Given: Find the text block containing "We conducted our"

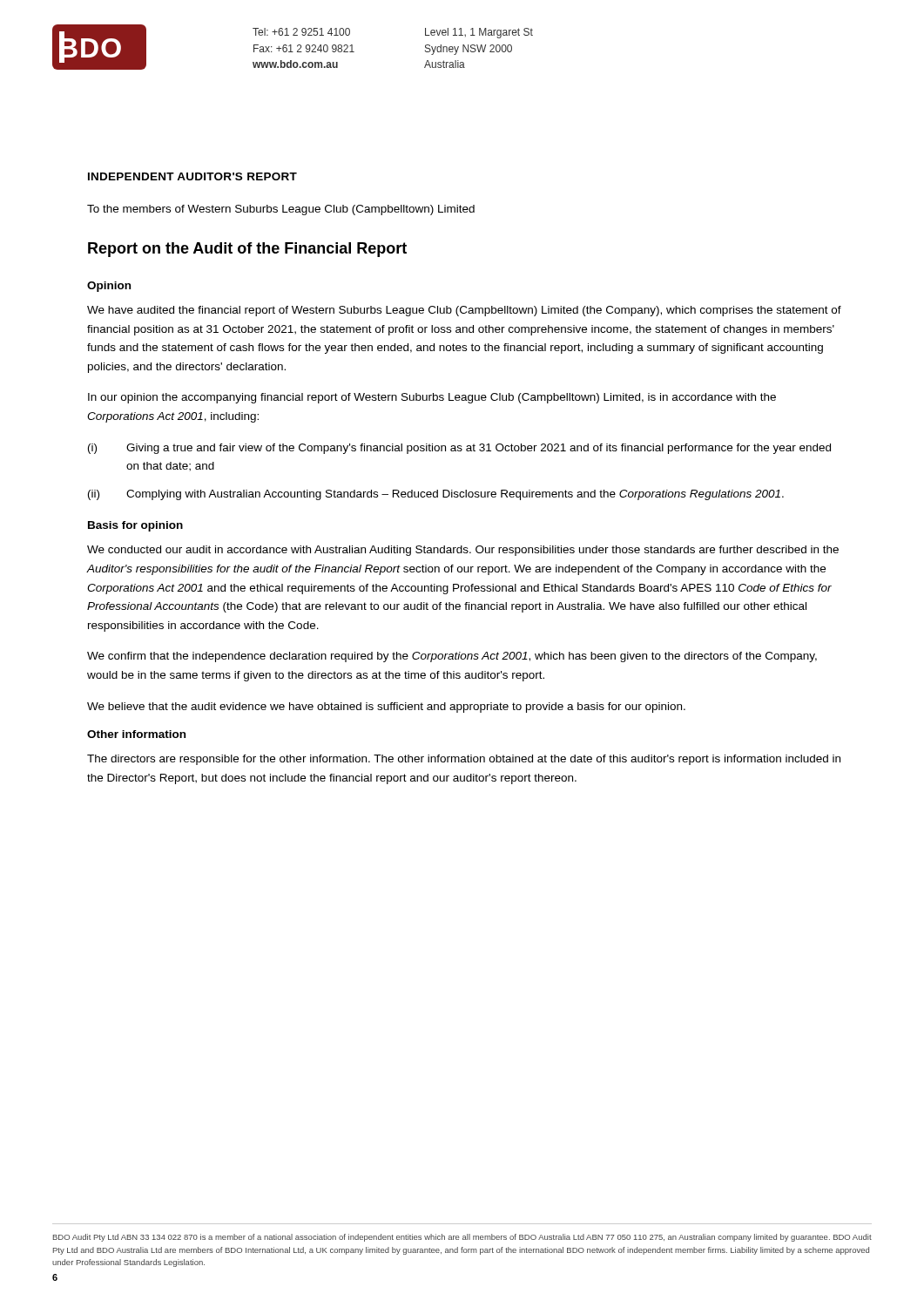Looking at the screenshot, I should [463, 587].
